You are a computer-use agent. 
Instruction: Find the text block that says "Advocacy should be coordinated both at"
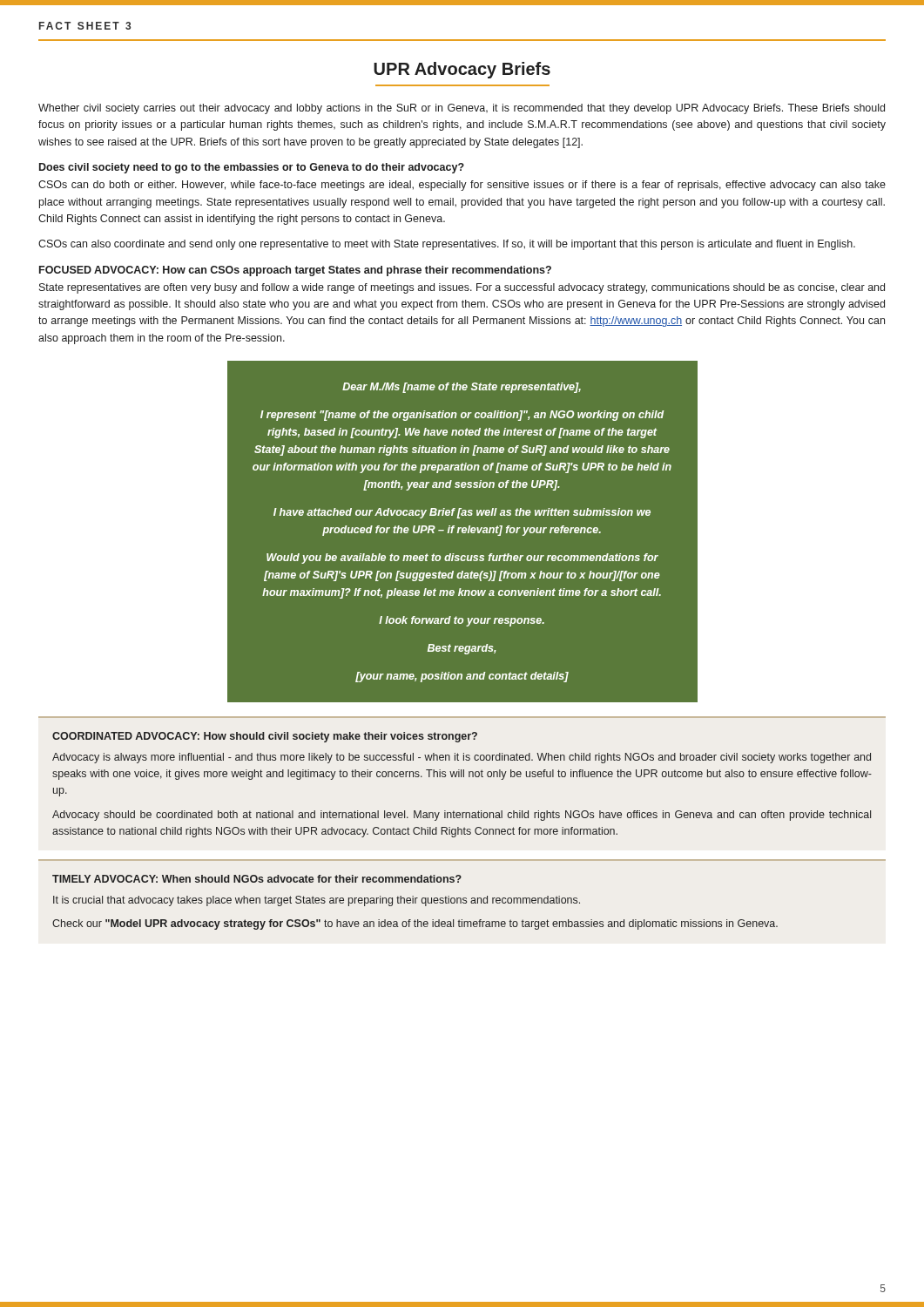point(462,823)
